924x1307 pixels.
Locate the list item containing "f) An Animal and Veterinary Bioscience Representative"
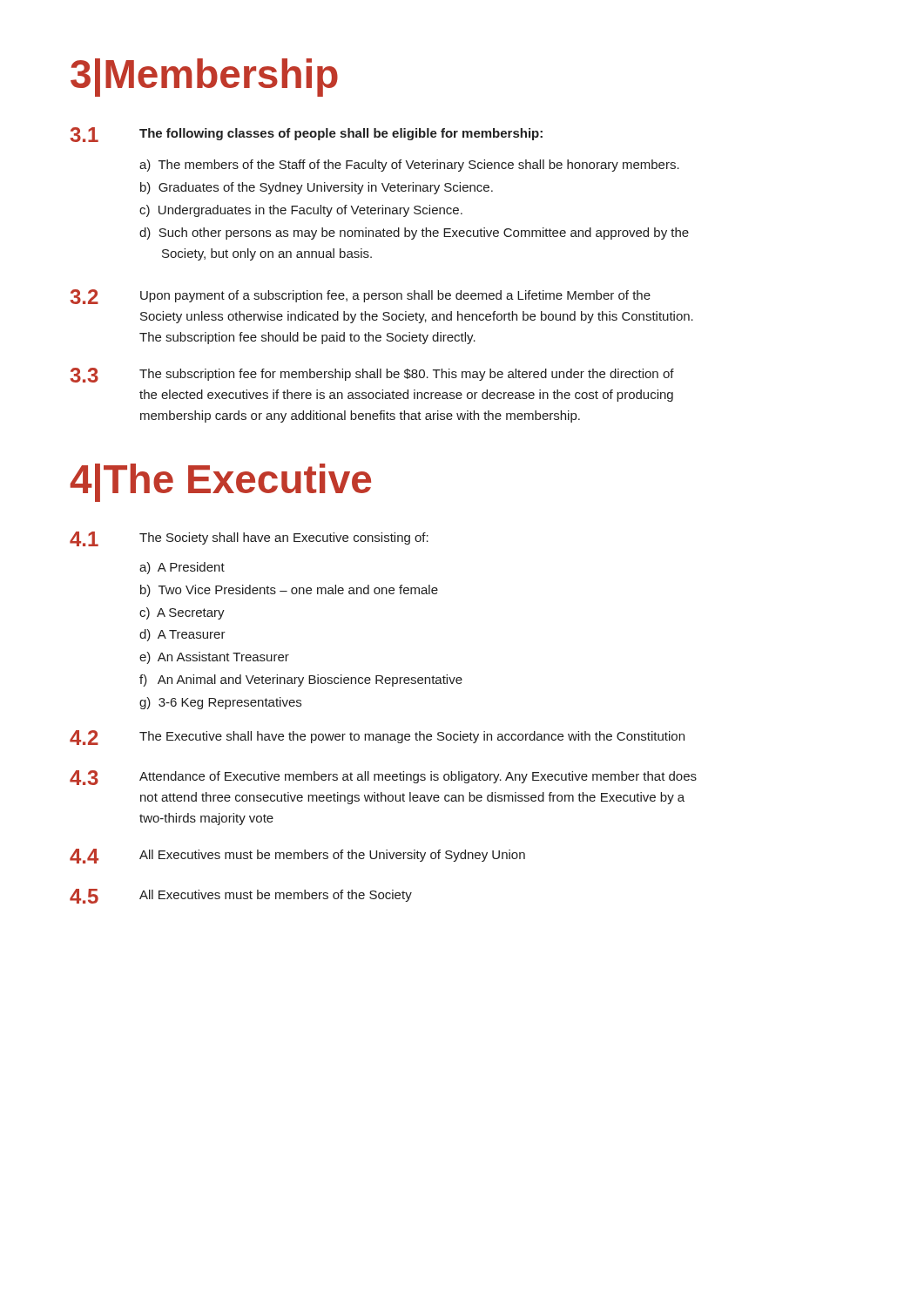[301, 679]
